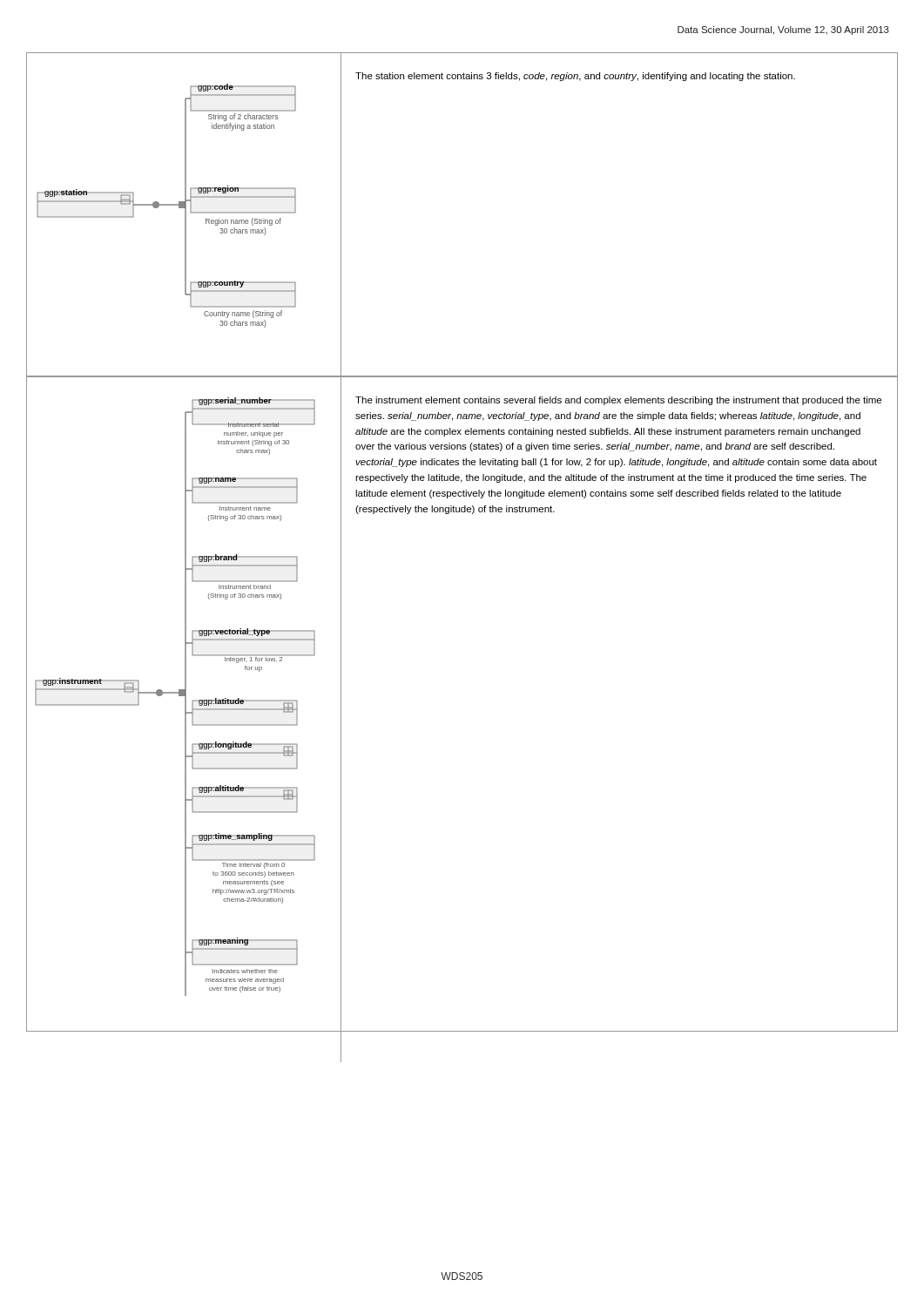Locate the passage starting "The station element contains 3"

coord(576,76)
